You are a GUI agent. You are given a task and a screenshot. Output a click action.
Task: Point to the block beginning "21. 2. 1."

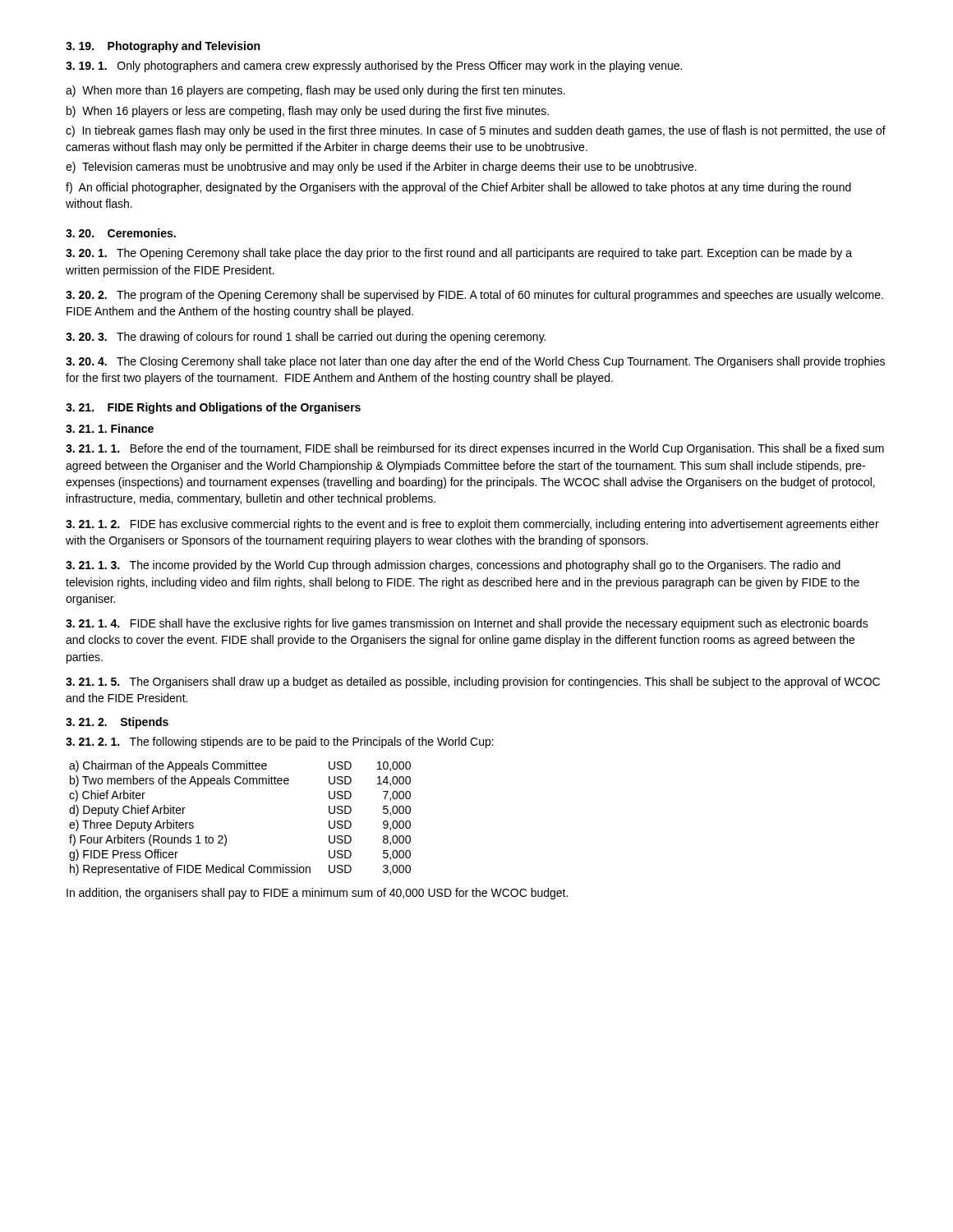280,741
